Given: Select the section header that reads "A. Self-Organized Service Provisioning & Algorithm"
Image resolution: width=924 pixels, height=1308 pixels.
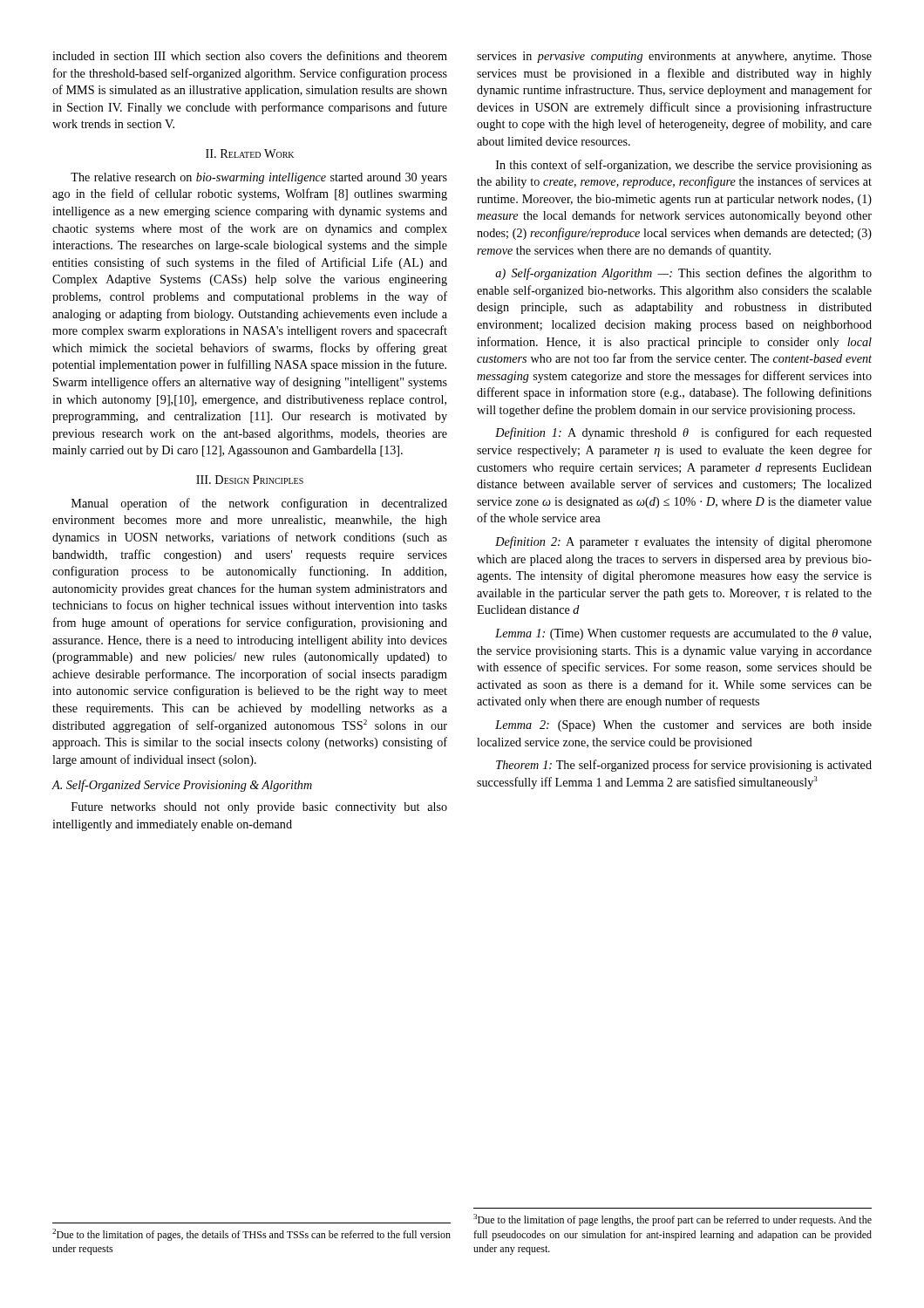Looking at the screenshot, I should (x=250, y=786).
